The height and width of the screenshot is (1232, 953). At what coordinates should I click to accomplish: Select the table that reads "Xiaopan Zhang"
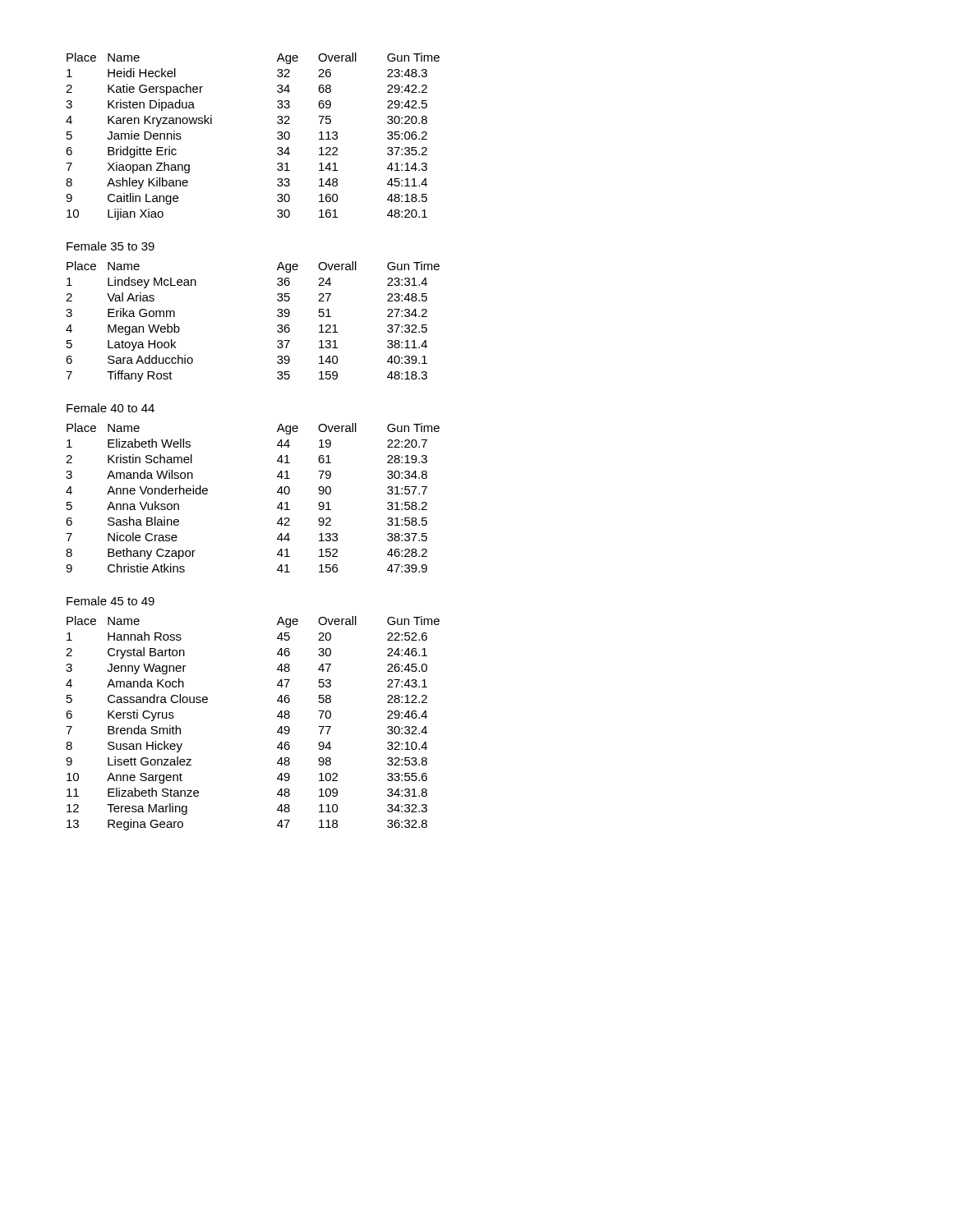312,135
